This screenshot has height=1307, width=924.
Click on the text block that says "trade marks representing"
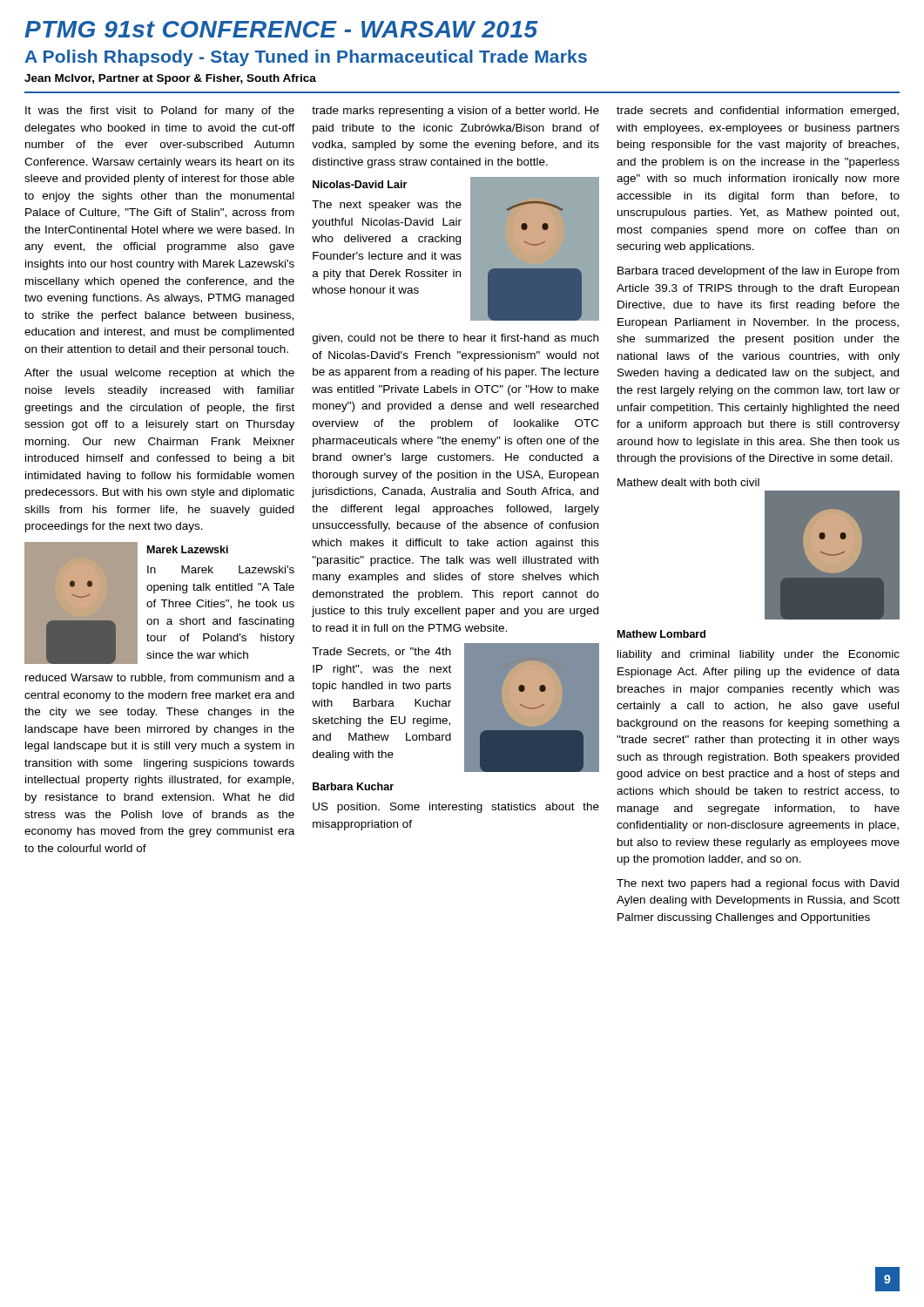click(456, 136)
